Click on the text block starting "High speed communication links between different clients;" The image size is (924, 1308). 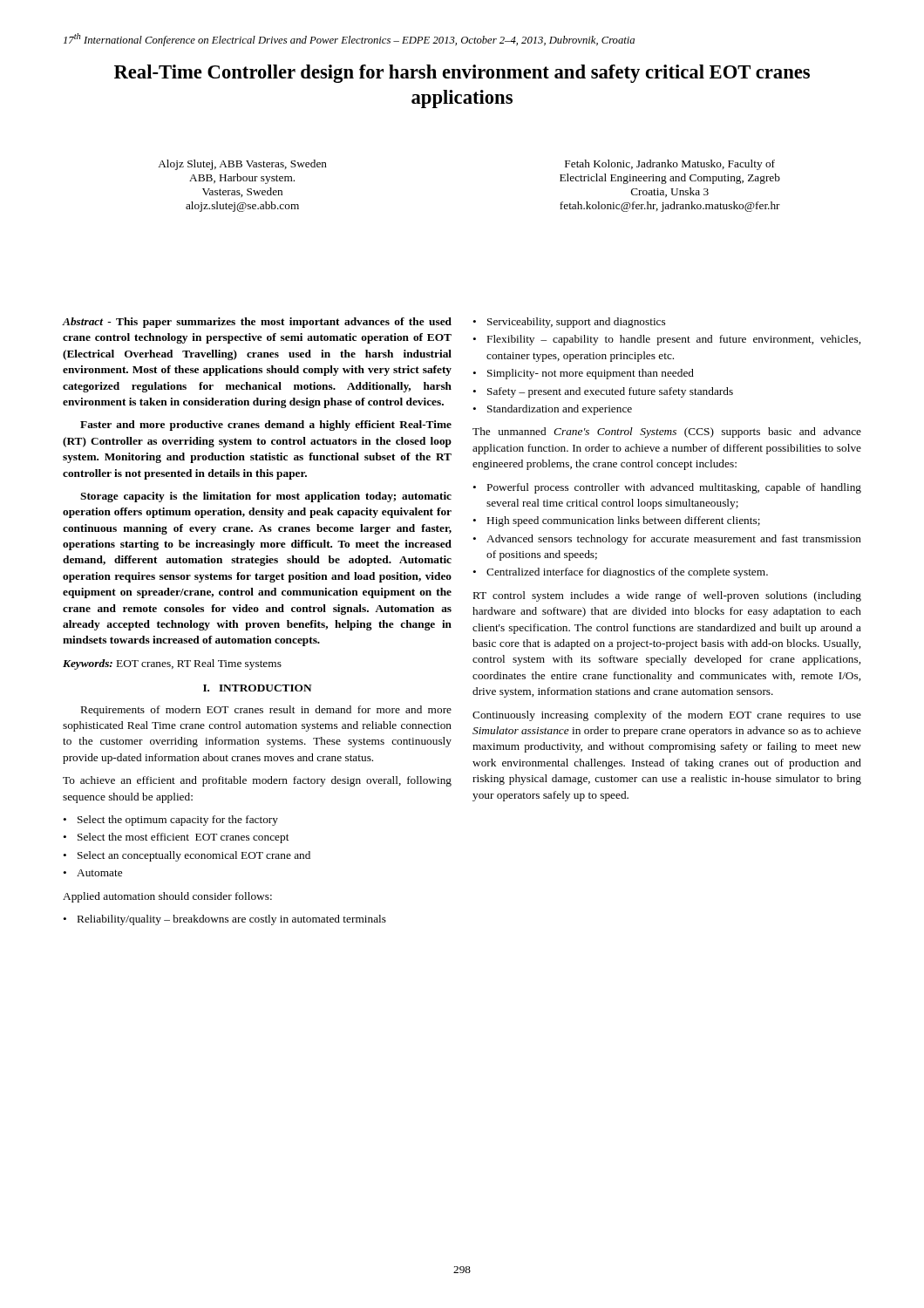pos(623,520)
